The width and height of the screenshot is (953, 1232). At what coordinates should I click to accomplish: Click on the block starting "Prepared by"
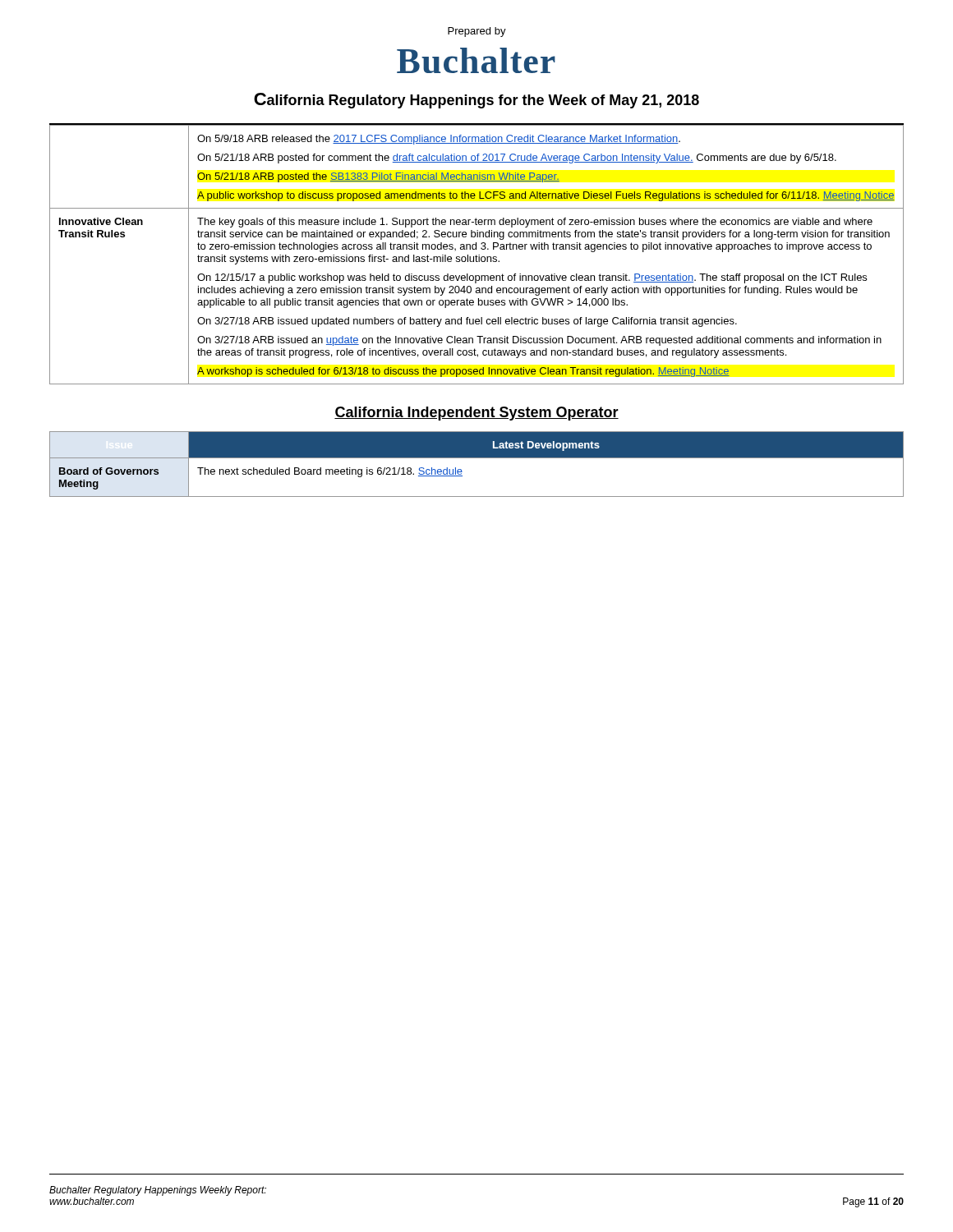(x=476, y=31)
